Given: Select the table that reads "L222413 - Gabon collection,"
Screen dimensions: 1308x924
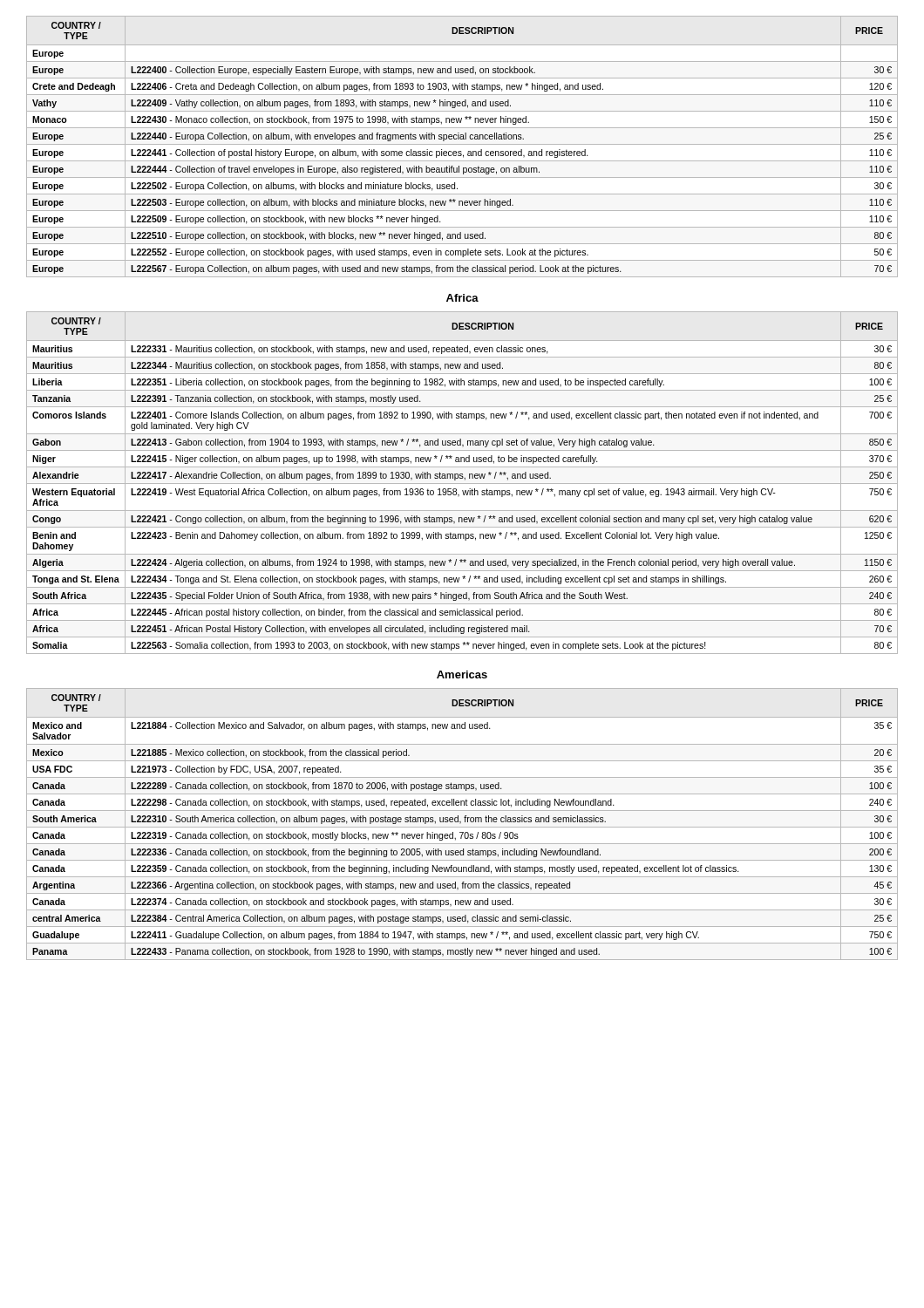Looking at the screenshot, I should 462,483.
